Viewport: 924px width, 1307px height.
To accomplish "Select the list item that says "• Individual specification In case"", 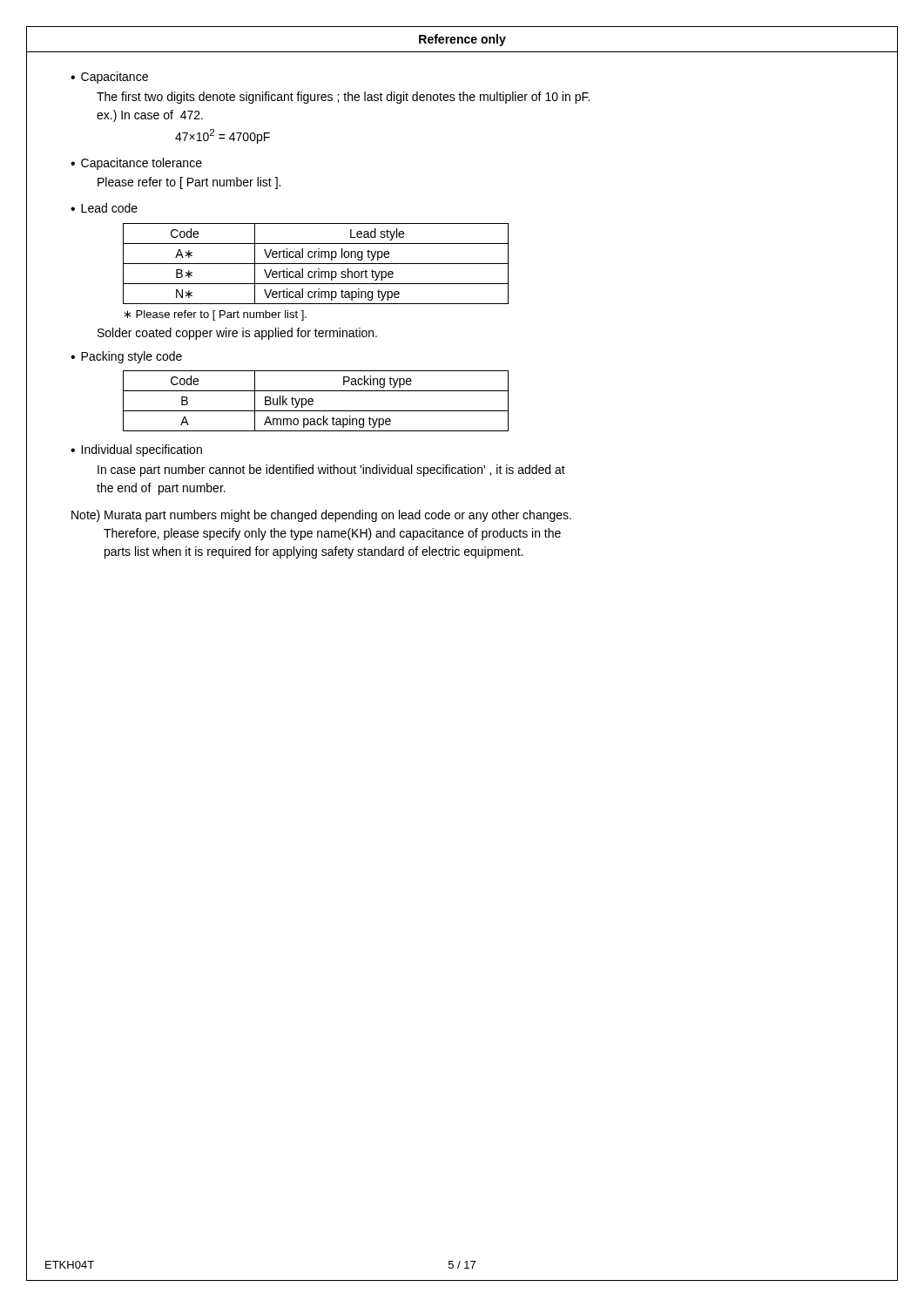I will click(466, 470).
